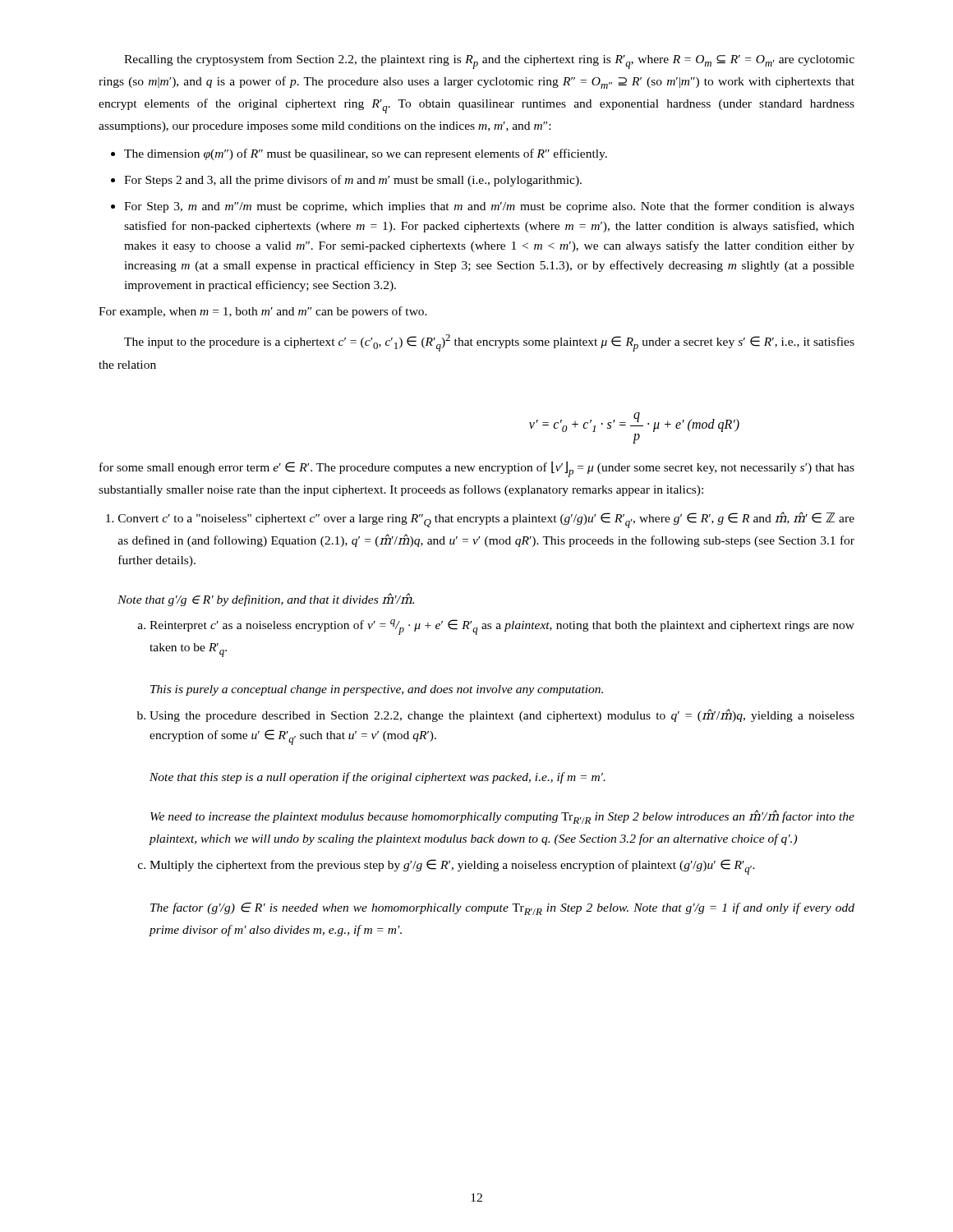This screenshot has height=1232, width=953.
Task: Where is the passage that starts "The dimension φ(m″)"?
Action: pyautogui.click(x=476, y=154)
